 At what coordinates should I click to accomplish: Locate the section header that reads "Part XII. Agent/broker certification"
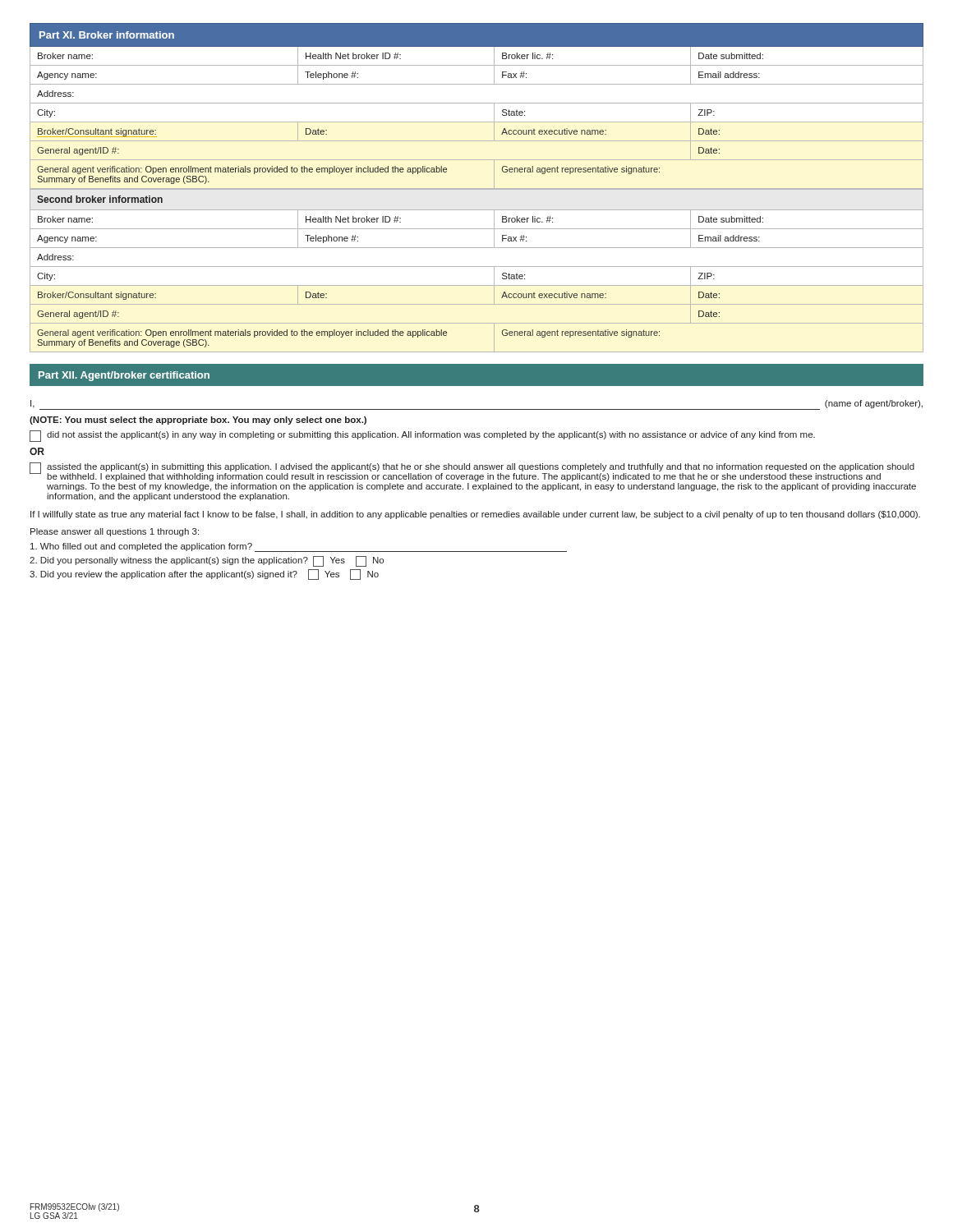(x=124, y=375)
